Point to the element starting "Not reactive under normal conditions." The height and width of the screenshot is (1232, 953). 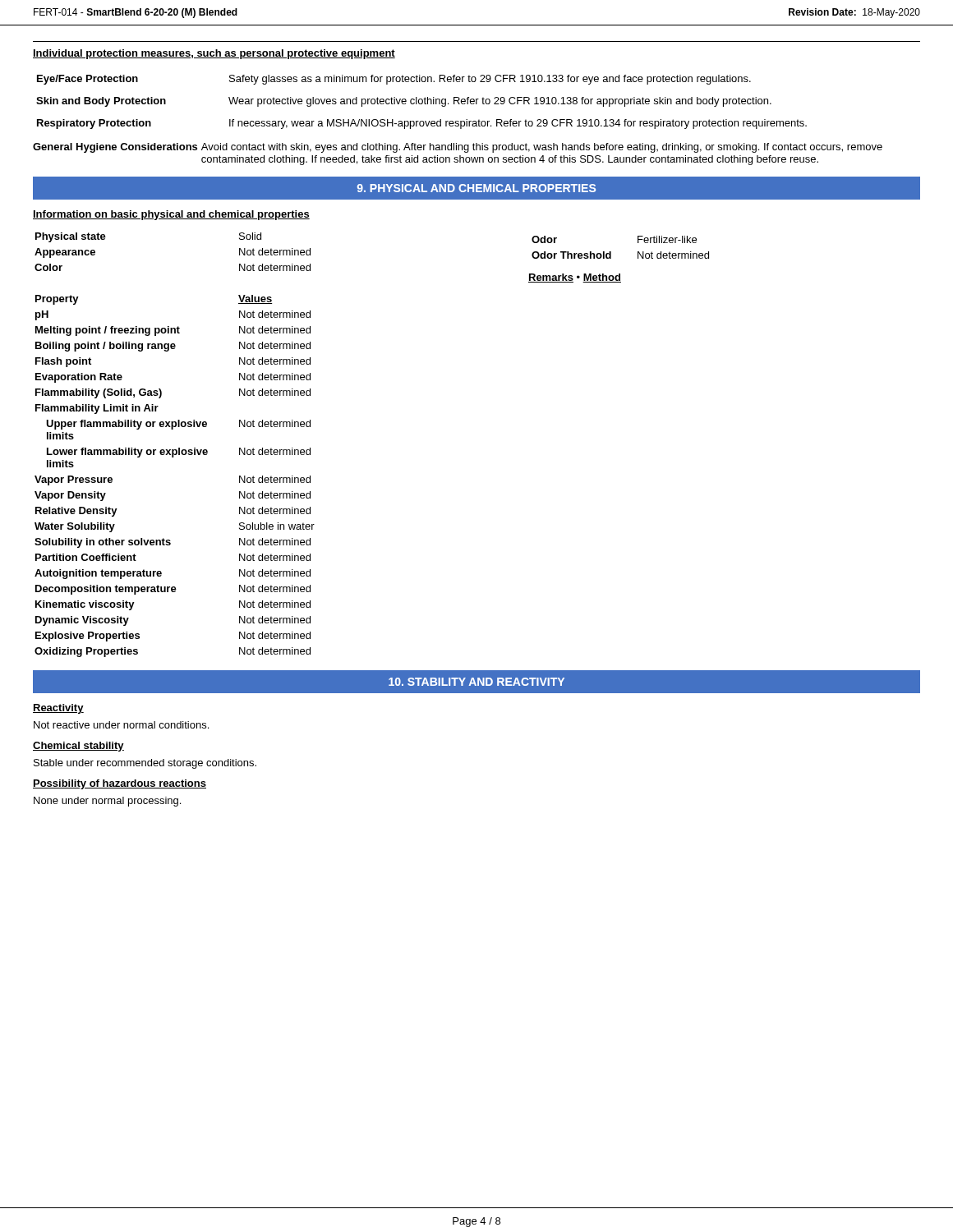pos(121,725)
